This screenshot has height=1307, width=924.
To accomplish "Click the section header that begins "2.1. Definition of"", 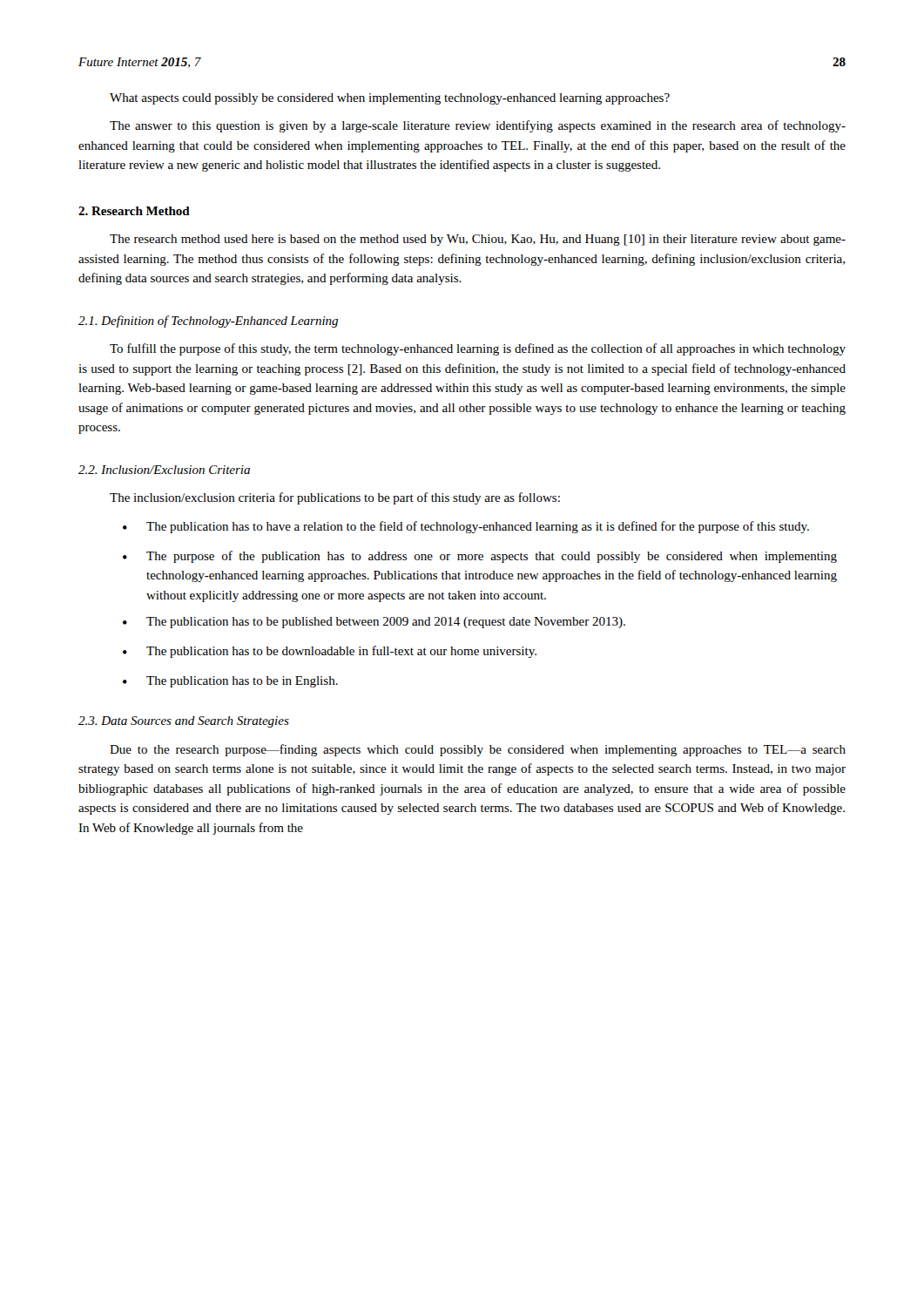I will [208, 320].
